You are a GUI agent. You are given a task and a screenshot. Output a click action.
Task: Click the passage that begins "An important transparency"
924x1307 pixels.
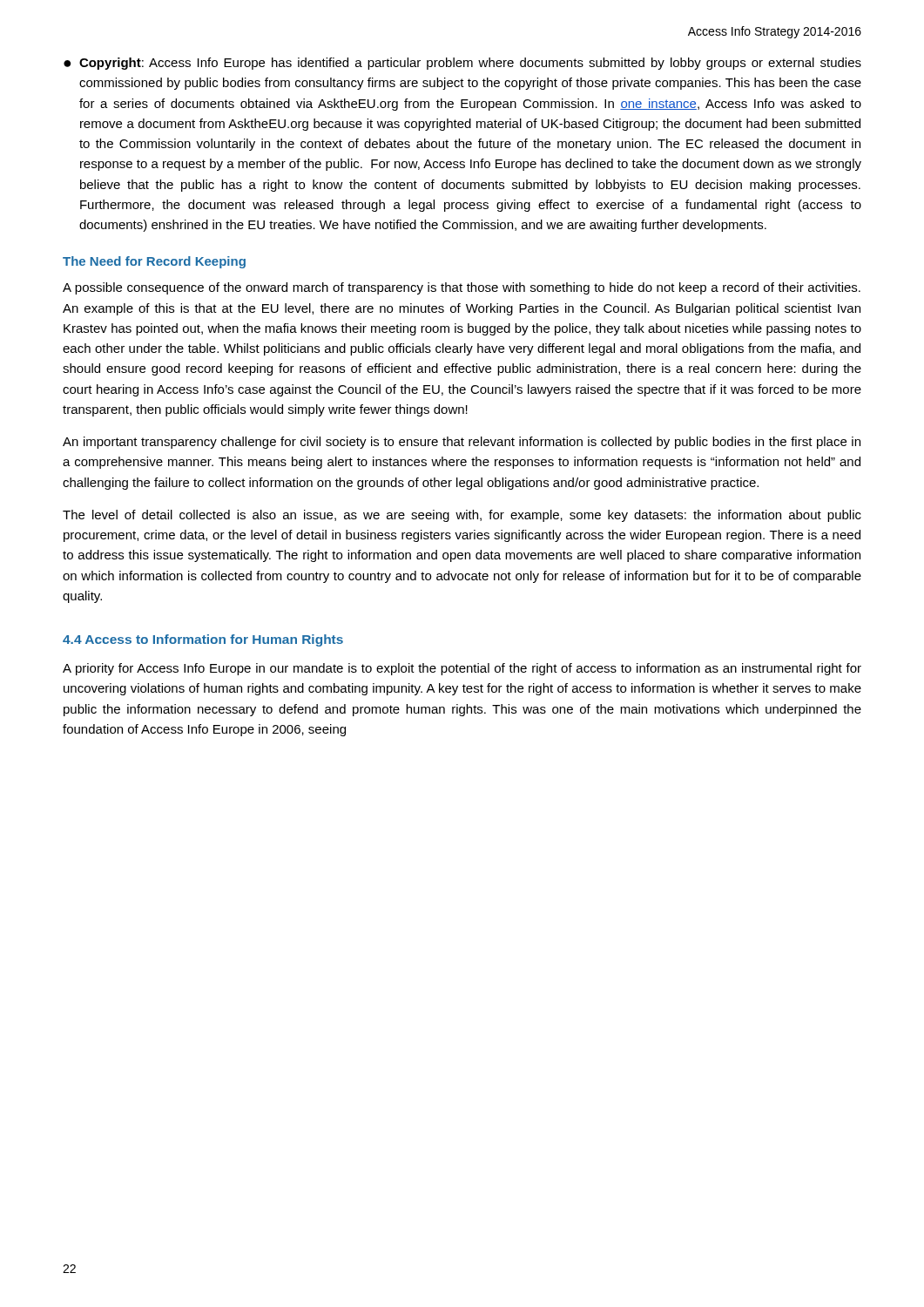[x=462, y=462]
